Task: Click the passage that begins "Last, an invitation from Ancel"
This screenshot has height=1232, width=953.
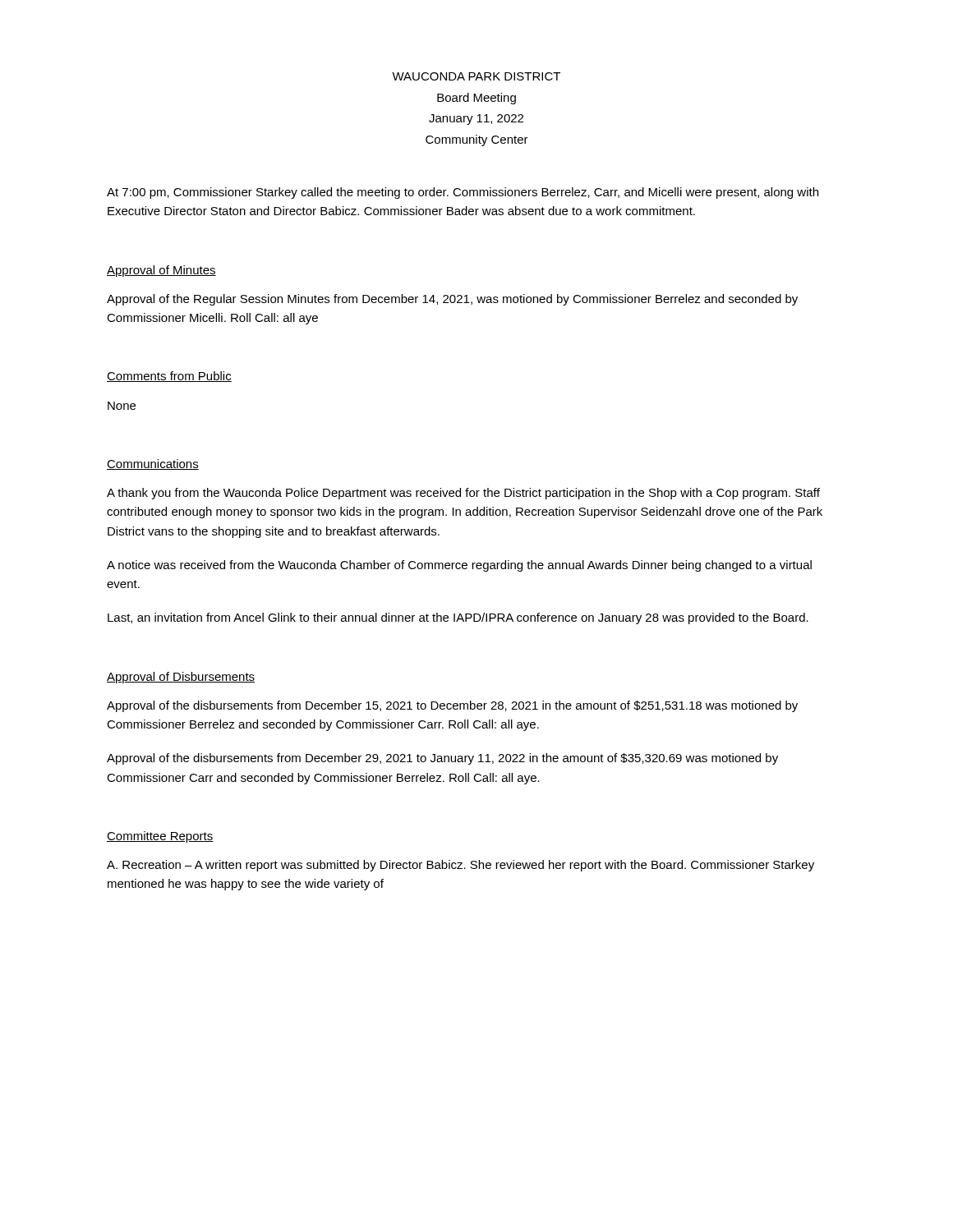Action: [458, 617]
